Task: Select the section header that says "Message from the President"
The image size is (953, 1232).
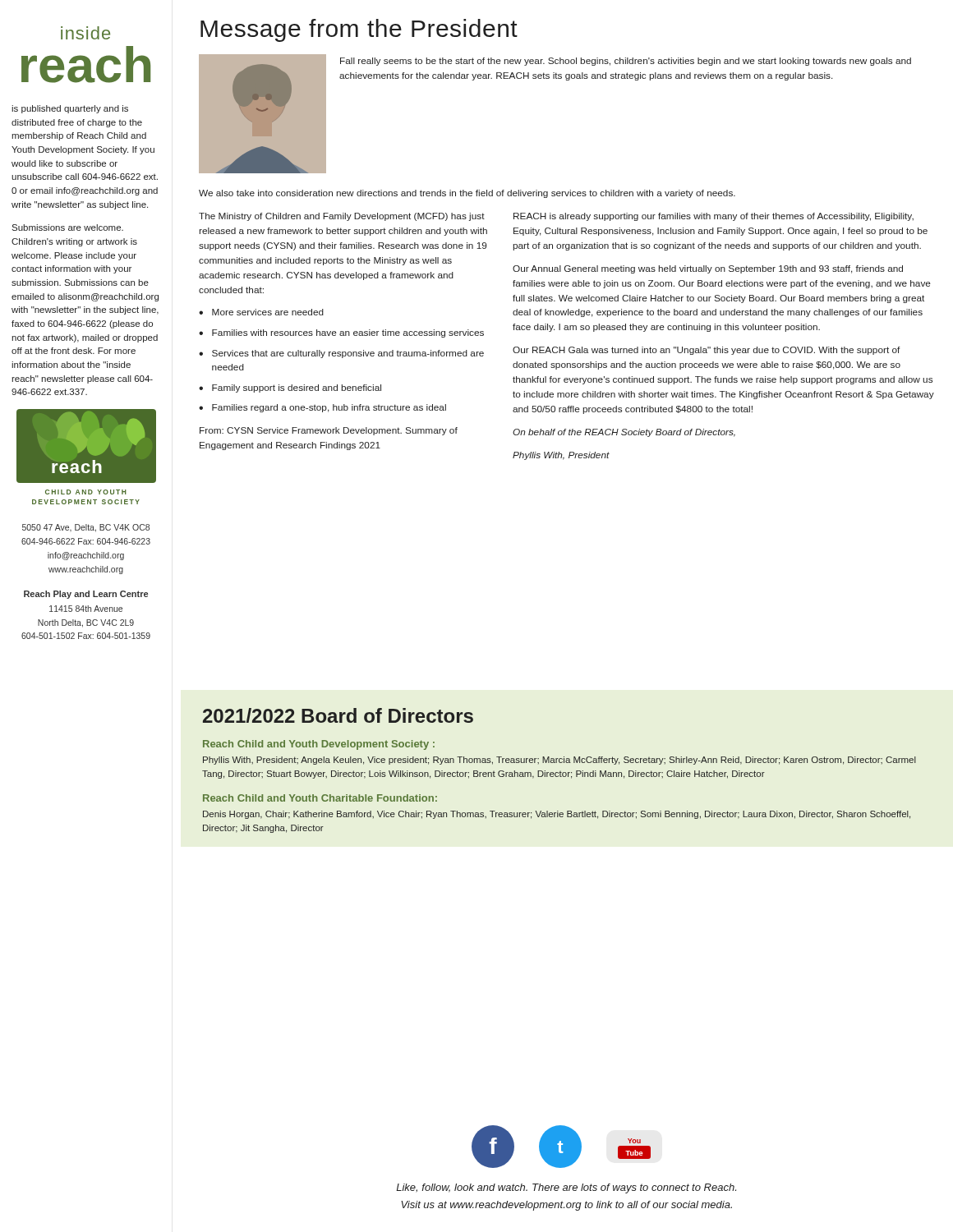Action: tap(359, 30)
